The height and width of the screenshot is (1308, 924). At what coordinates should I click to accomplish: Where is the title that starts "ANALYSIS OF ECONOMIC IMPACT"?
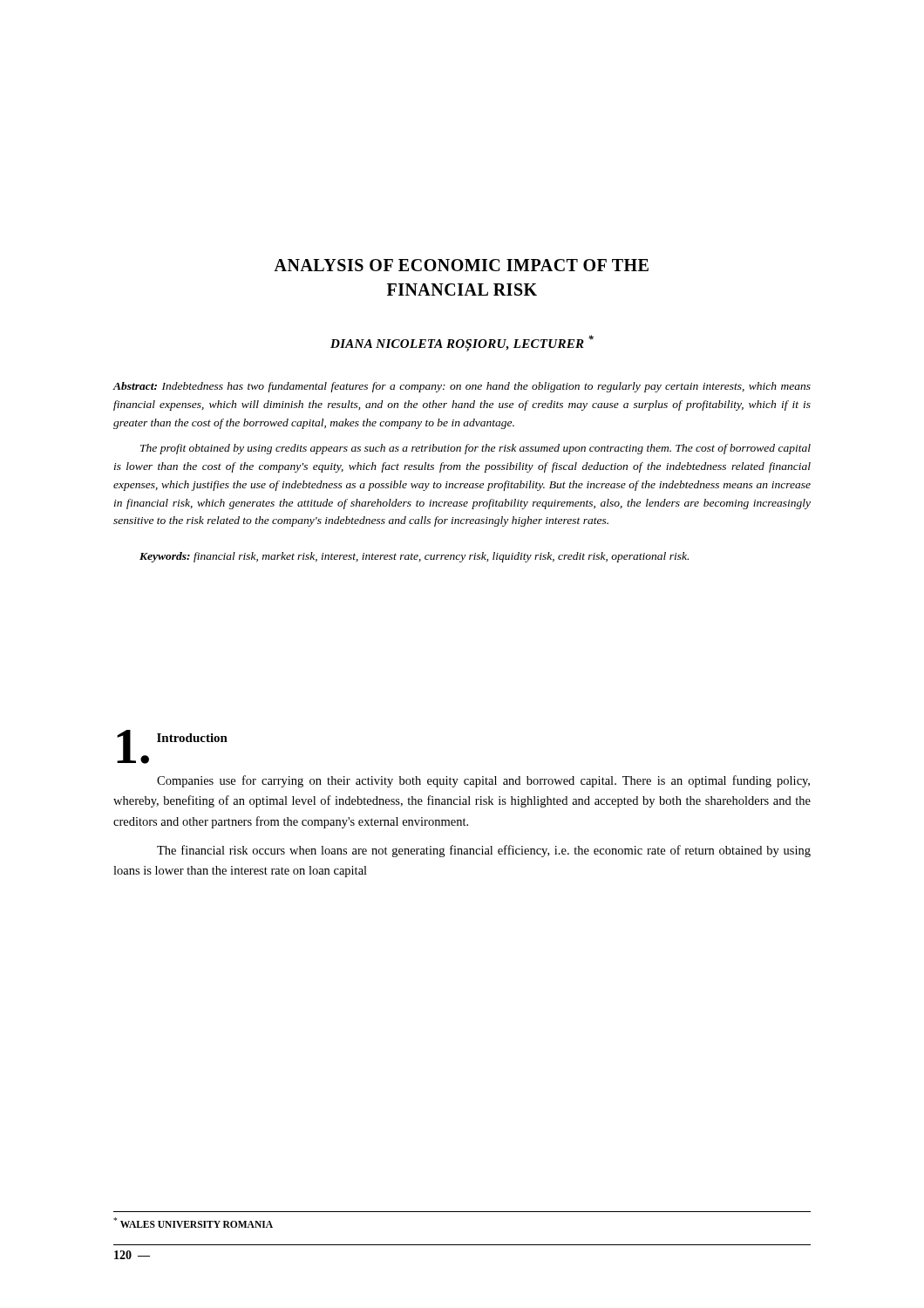coord(462,277)
